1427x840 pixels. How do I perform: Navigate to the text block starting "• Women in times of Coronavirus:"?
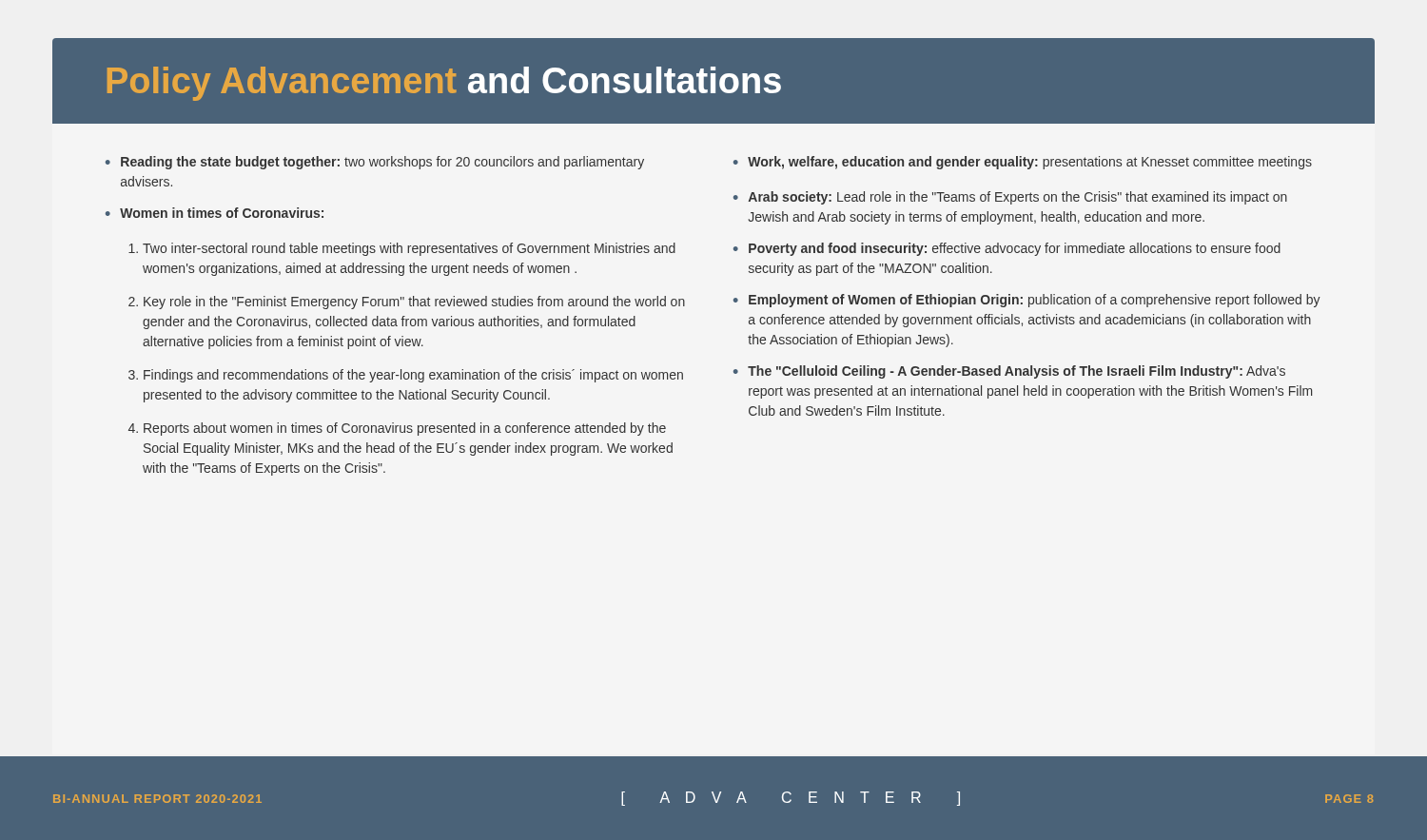pos(215,213)
